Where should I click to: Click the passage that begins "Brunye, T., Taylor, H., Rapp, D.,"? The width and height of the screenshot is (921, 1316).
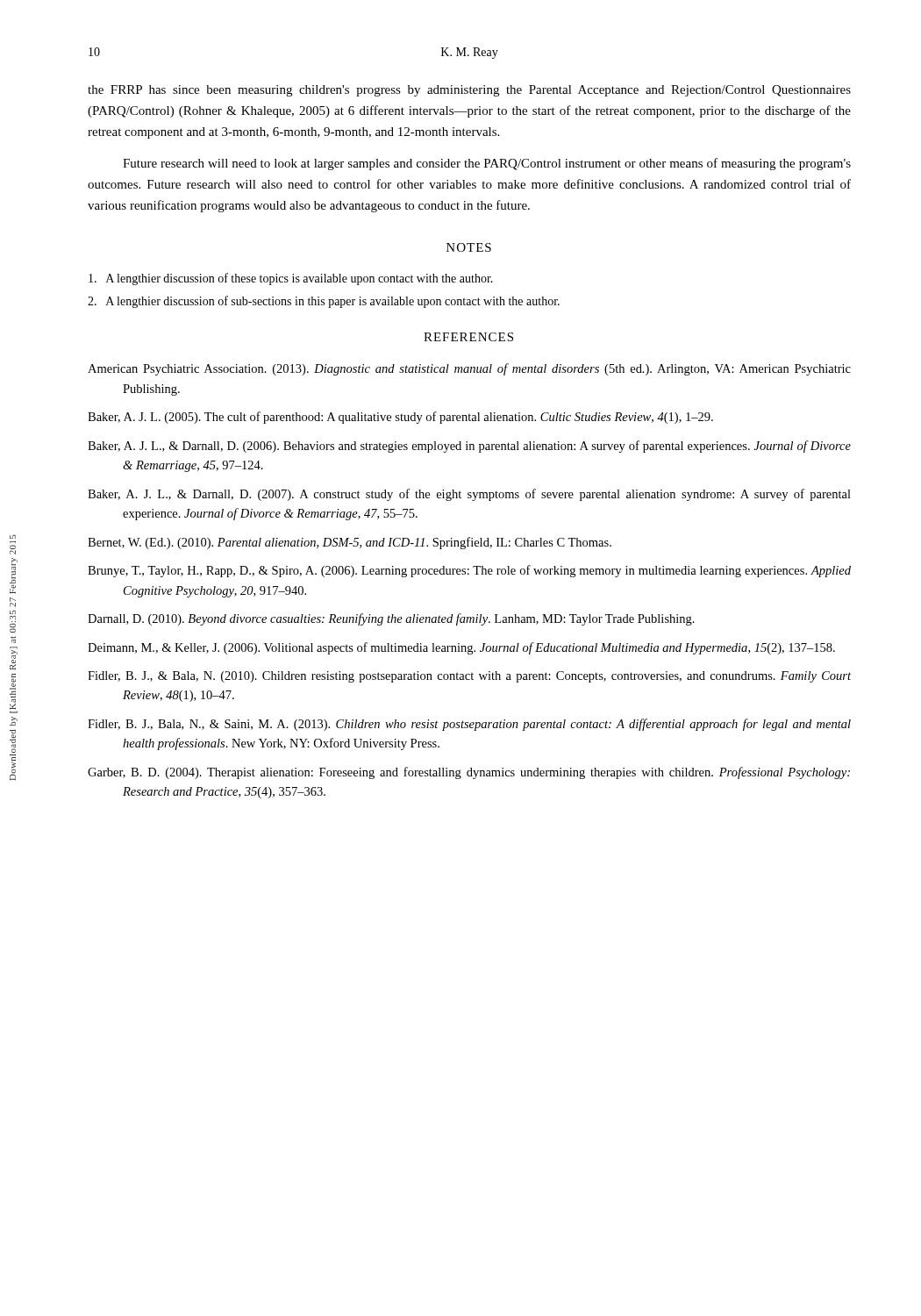coord(469,580)
